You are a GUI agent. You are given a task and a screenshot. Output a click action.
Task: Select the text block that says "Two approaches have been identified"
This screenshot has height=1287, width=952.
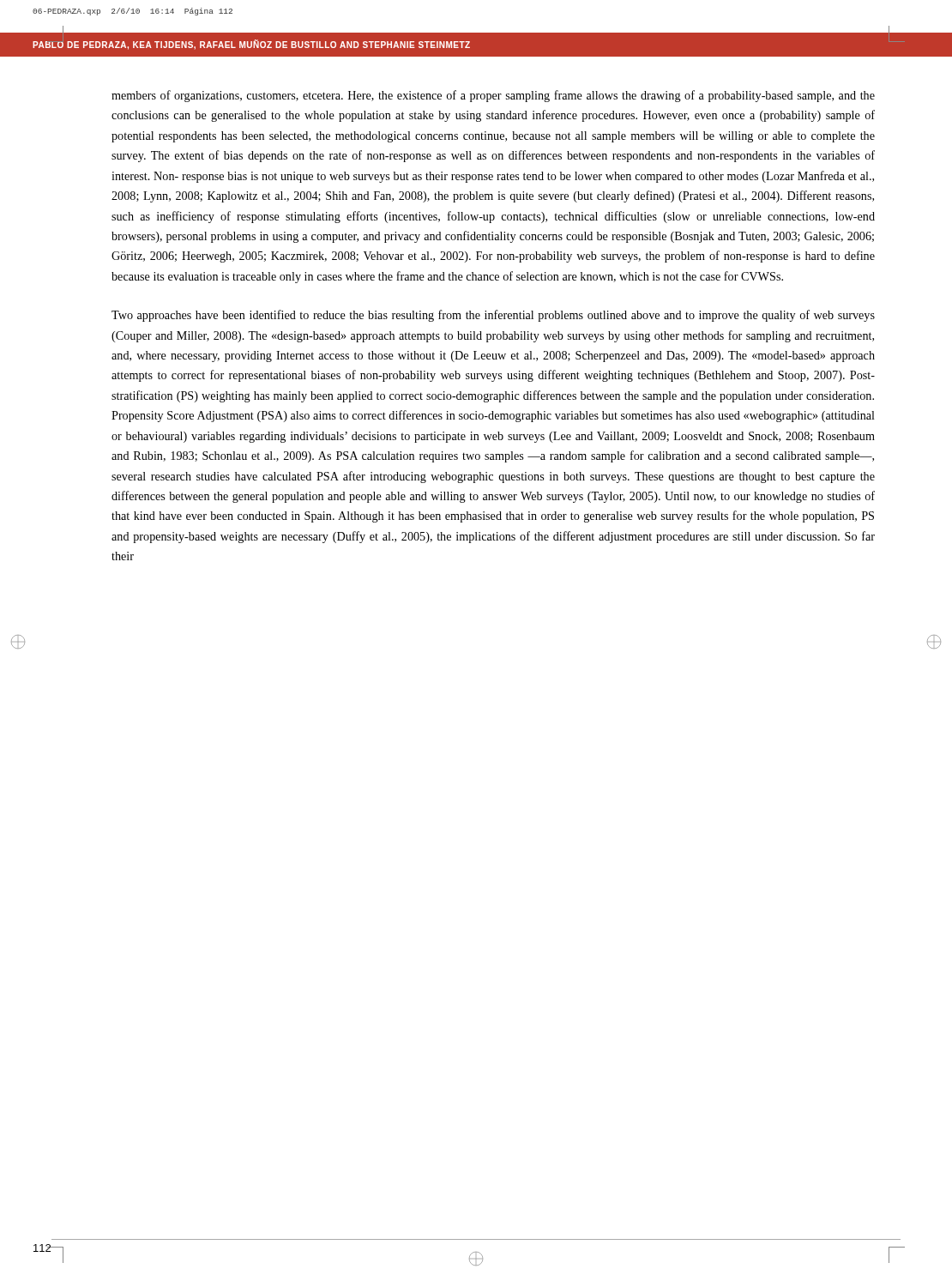tap(493, 436)
